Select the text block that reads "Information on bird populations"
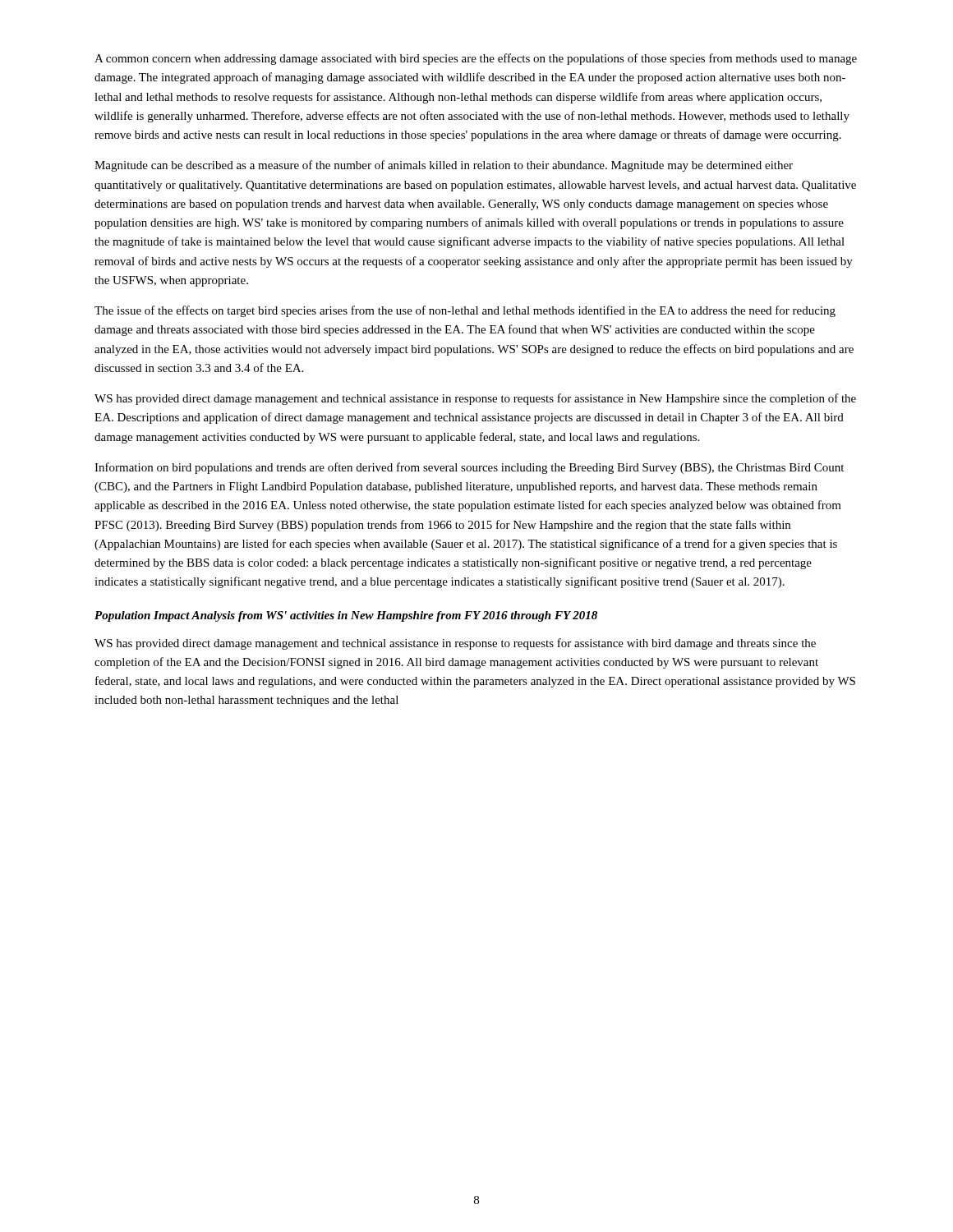Screen dimensions: 1232x953 click(476, 525)
